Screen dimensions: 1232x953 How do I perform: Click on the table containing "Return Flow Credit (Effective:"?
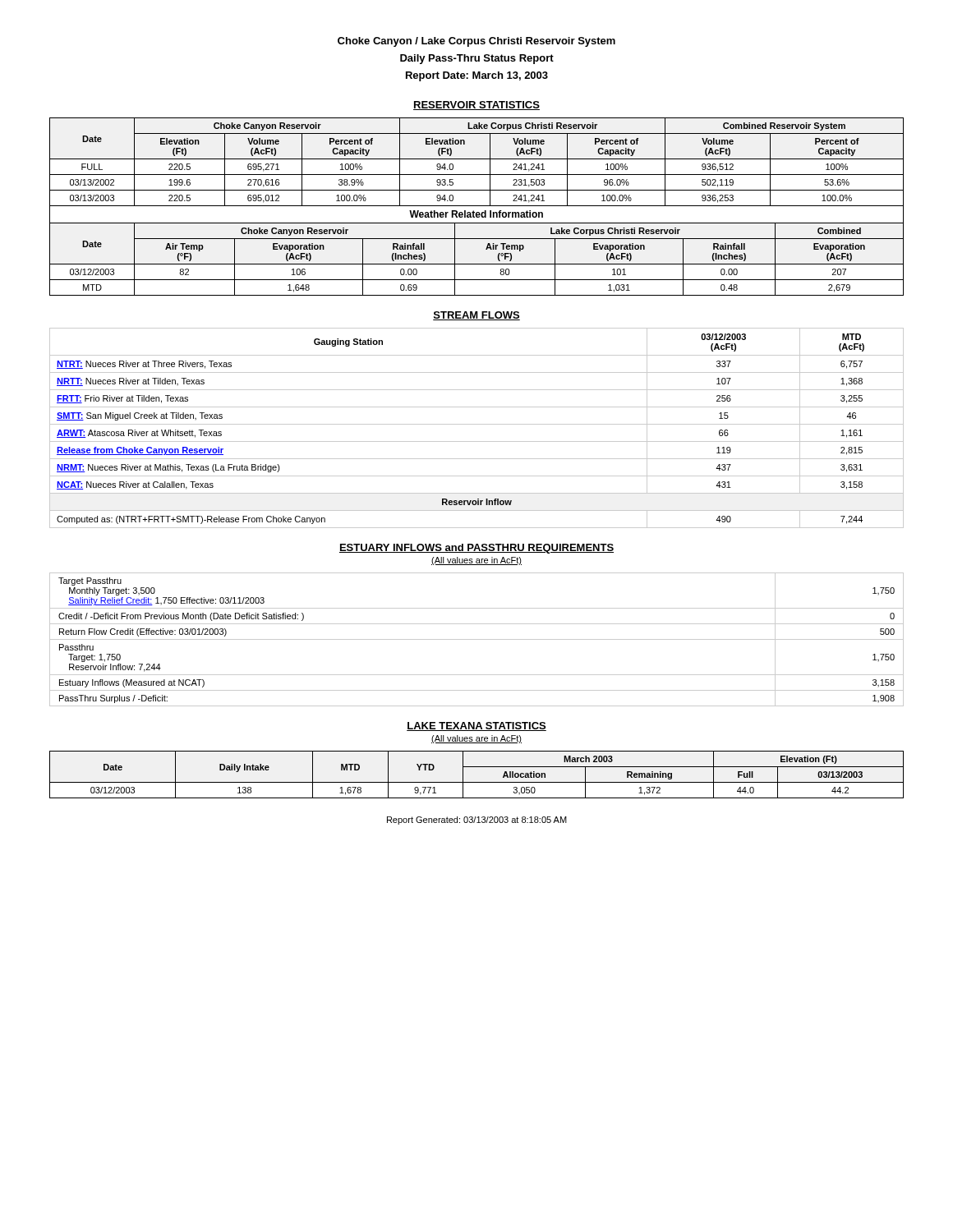[476, 640]
